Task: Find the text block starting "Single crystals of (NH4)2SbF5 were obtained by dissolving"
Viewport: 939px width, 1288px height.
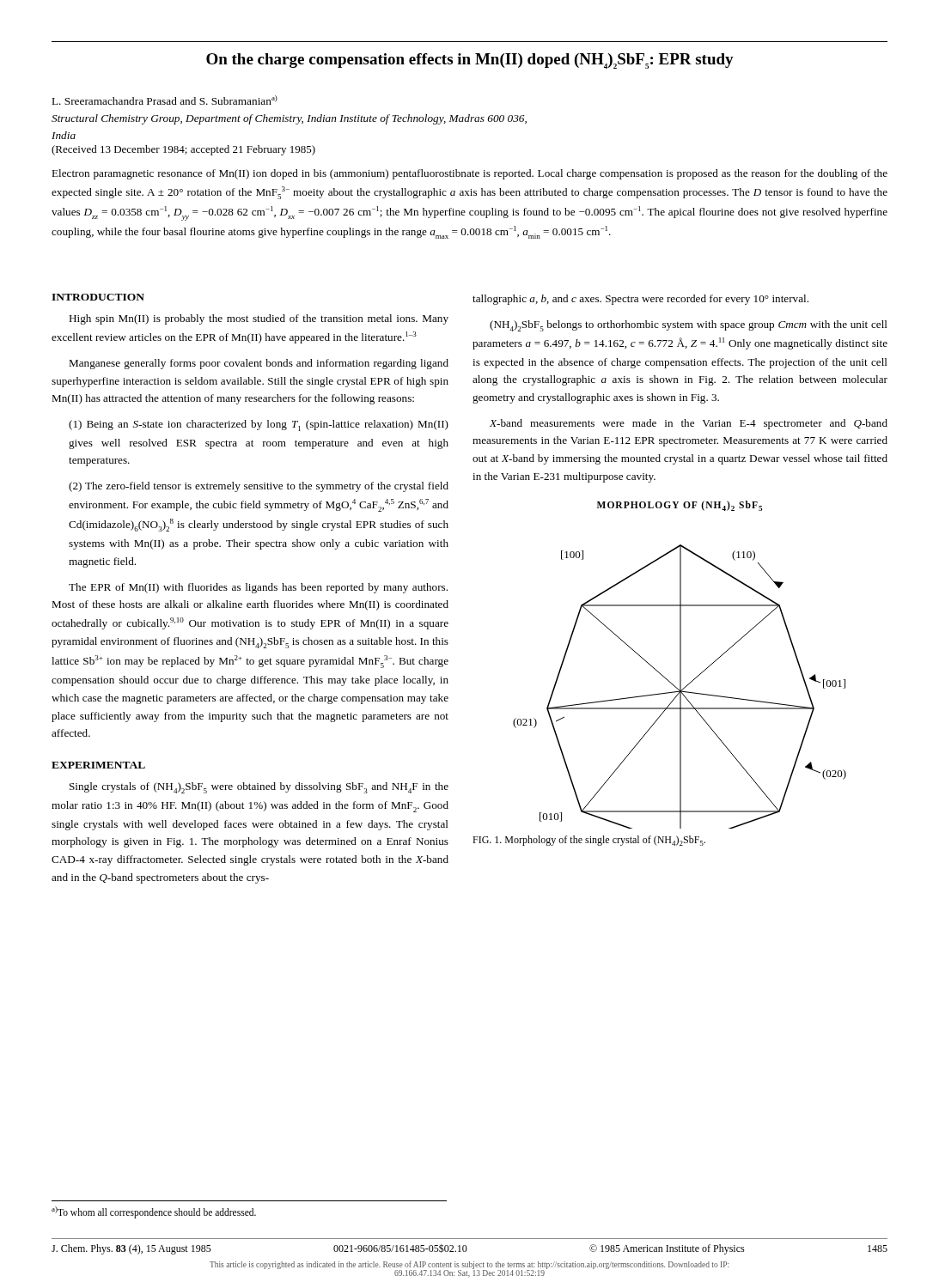Action: coord(250,832)
